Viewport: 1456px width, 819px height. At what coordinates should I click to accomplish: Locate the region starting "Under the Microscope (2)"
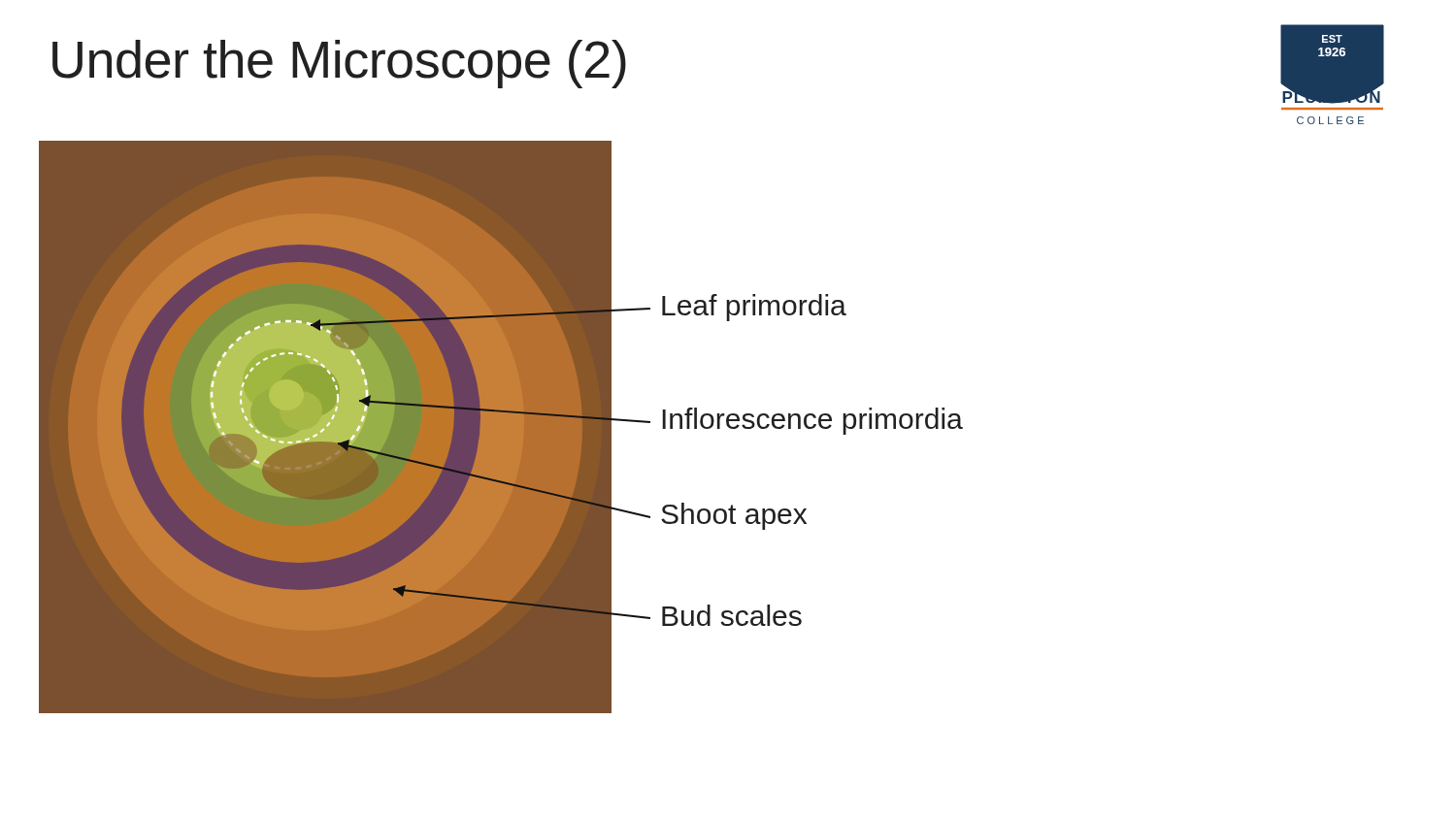click(x=338, y=59)
